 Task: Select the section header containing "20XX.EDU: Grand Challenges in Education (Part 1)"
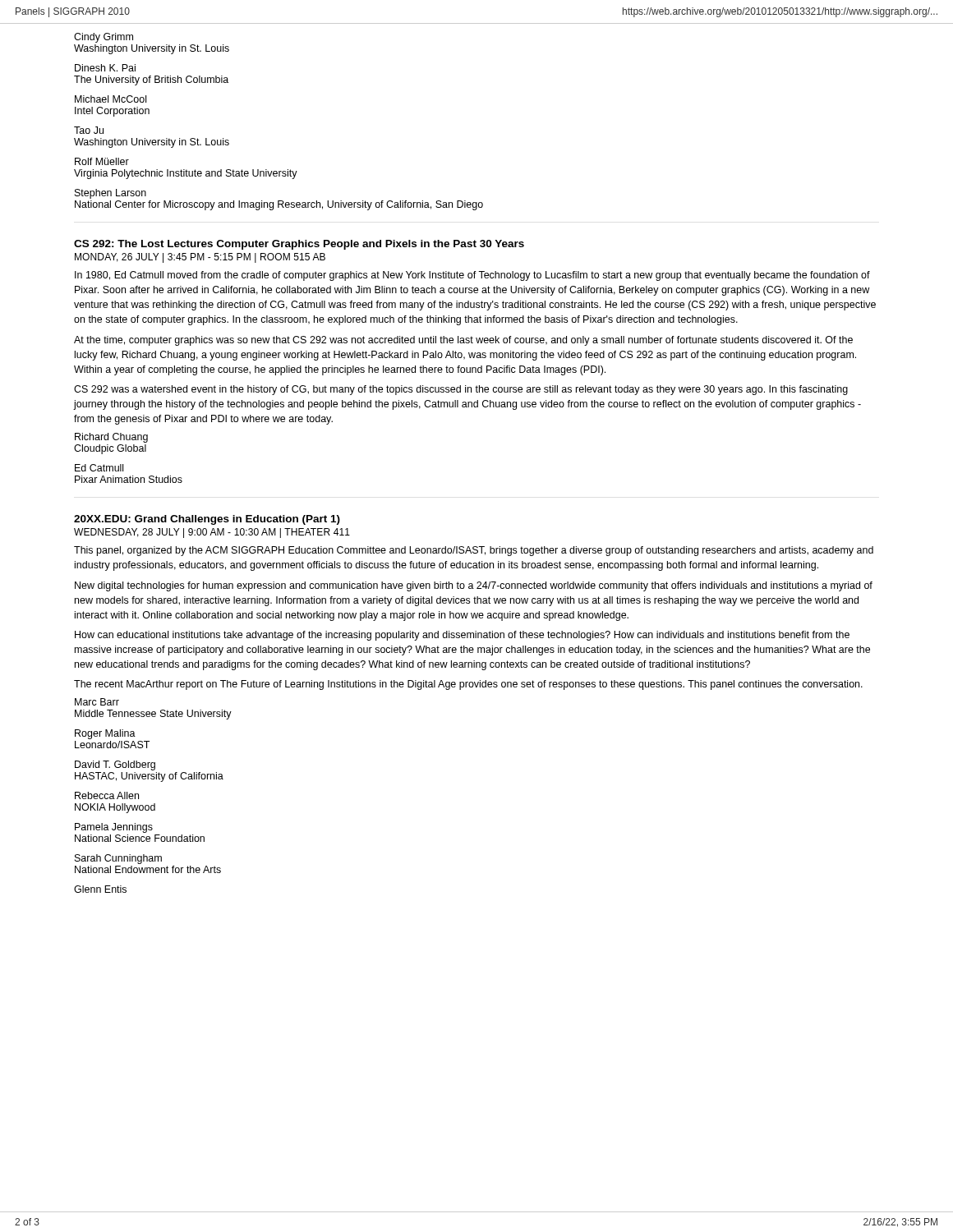(x=207, y=519)
